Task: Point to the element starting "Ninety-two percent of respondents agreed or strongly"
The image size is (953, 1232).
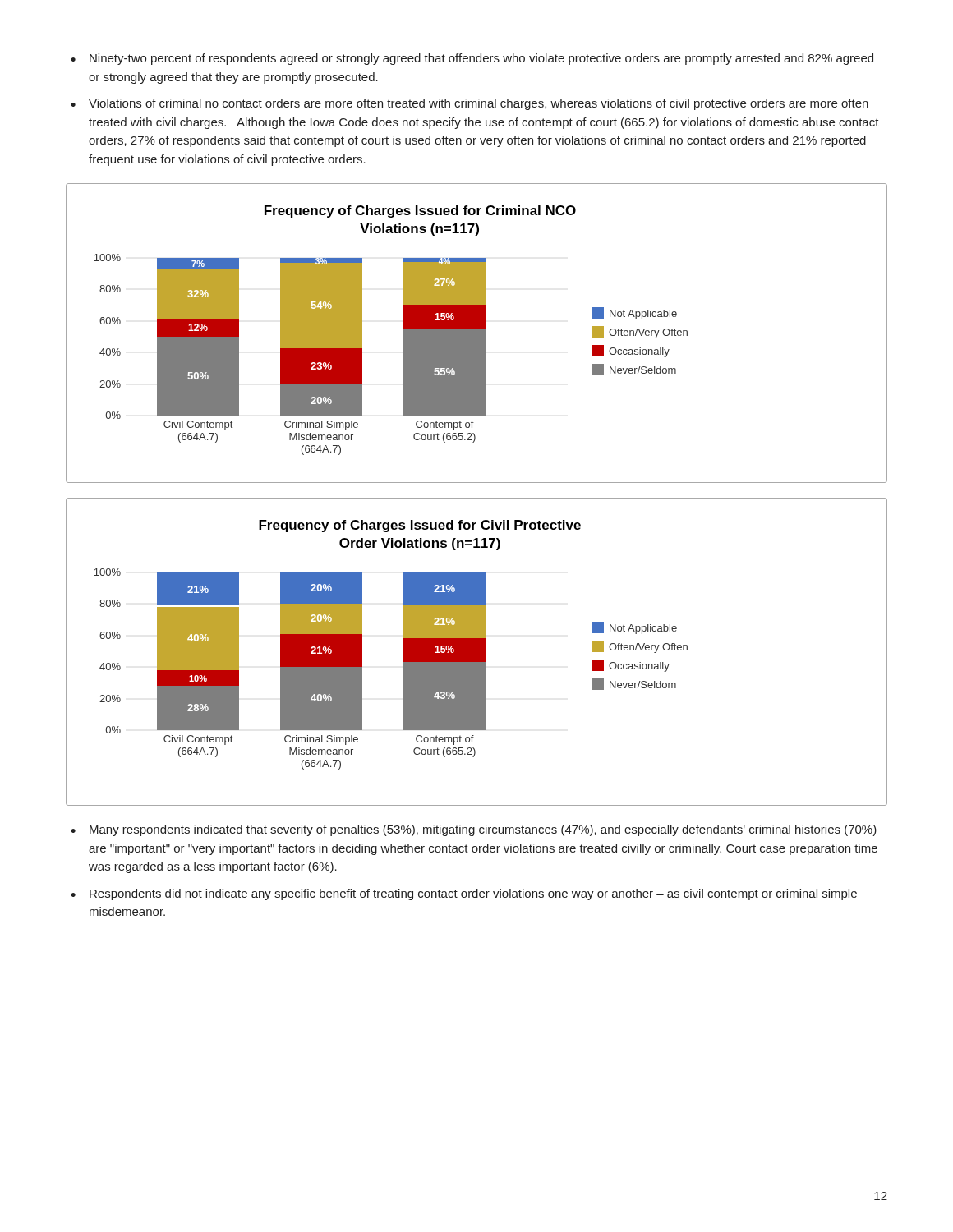Action: point(481,67)
